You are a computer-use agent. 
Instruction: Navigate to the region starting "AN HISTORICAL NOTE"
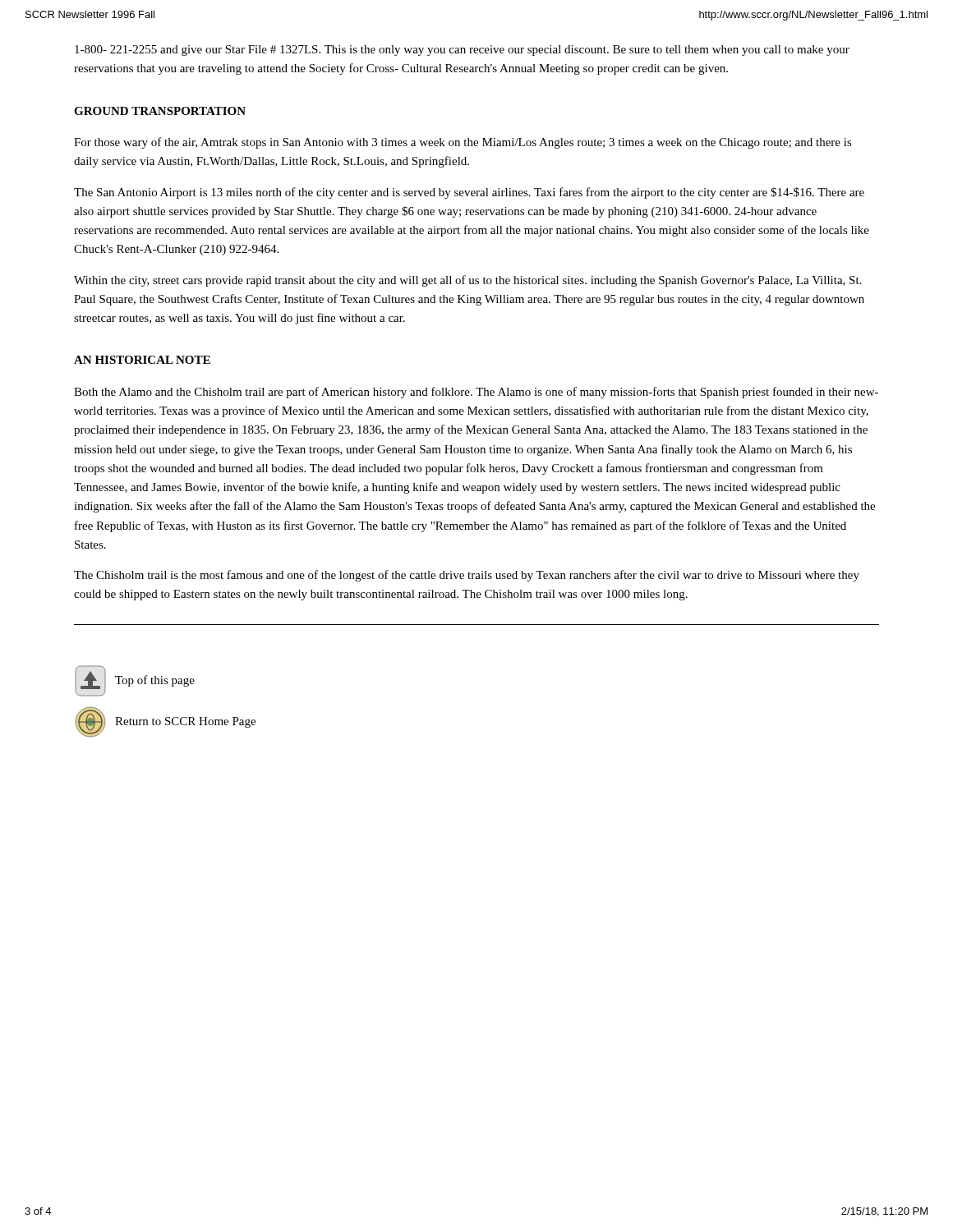pos(142,360)
